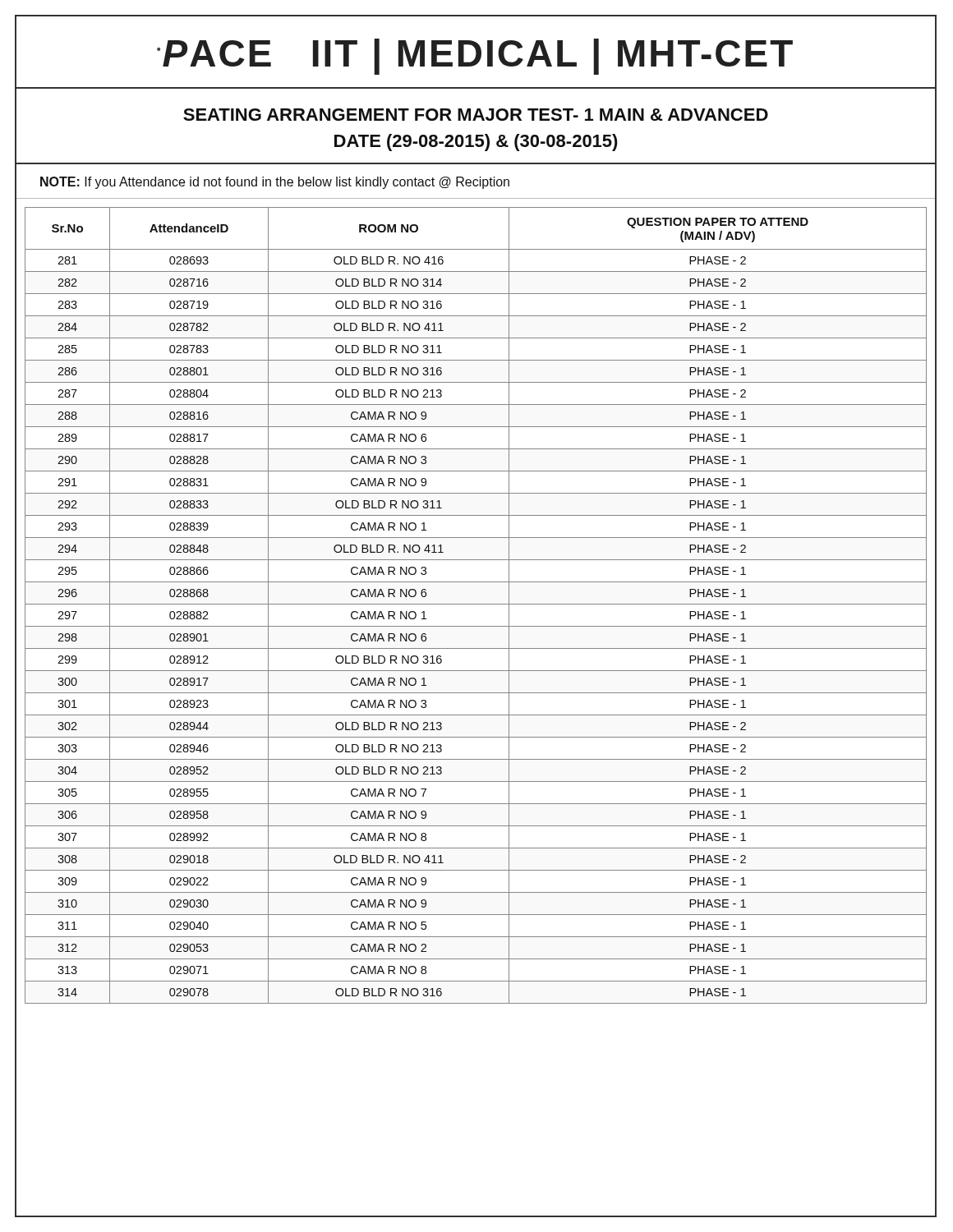Point to the element starting "NOTE: If you Attendance"
Viewport: 953px width, 1232px height.
click(275, 182)
